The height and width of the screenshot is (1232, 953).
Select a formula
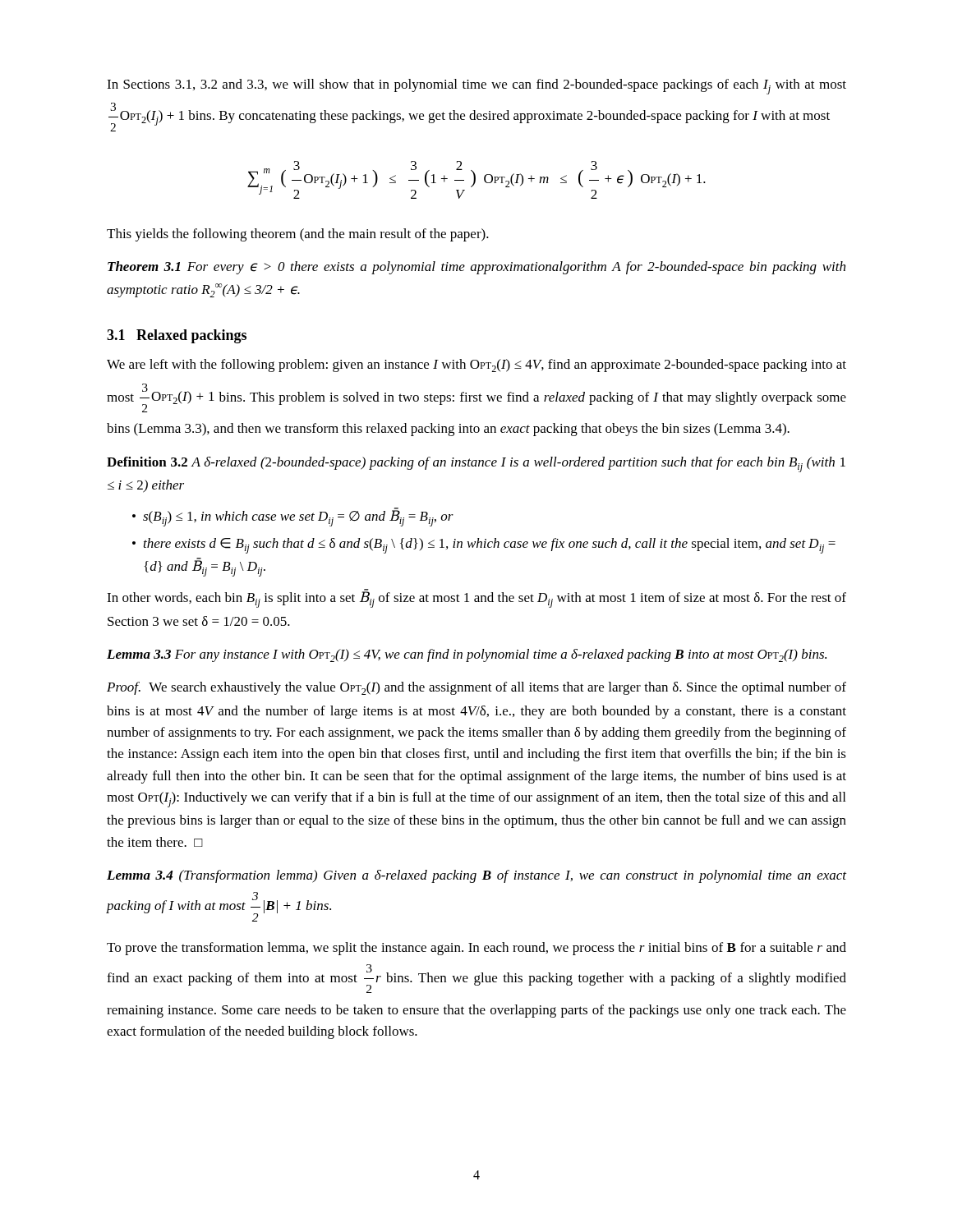click(x=476, y=180)
